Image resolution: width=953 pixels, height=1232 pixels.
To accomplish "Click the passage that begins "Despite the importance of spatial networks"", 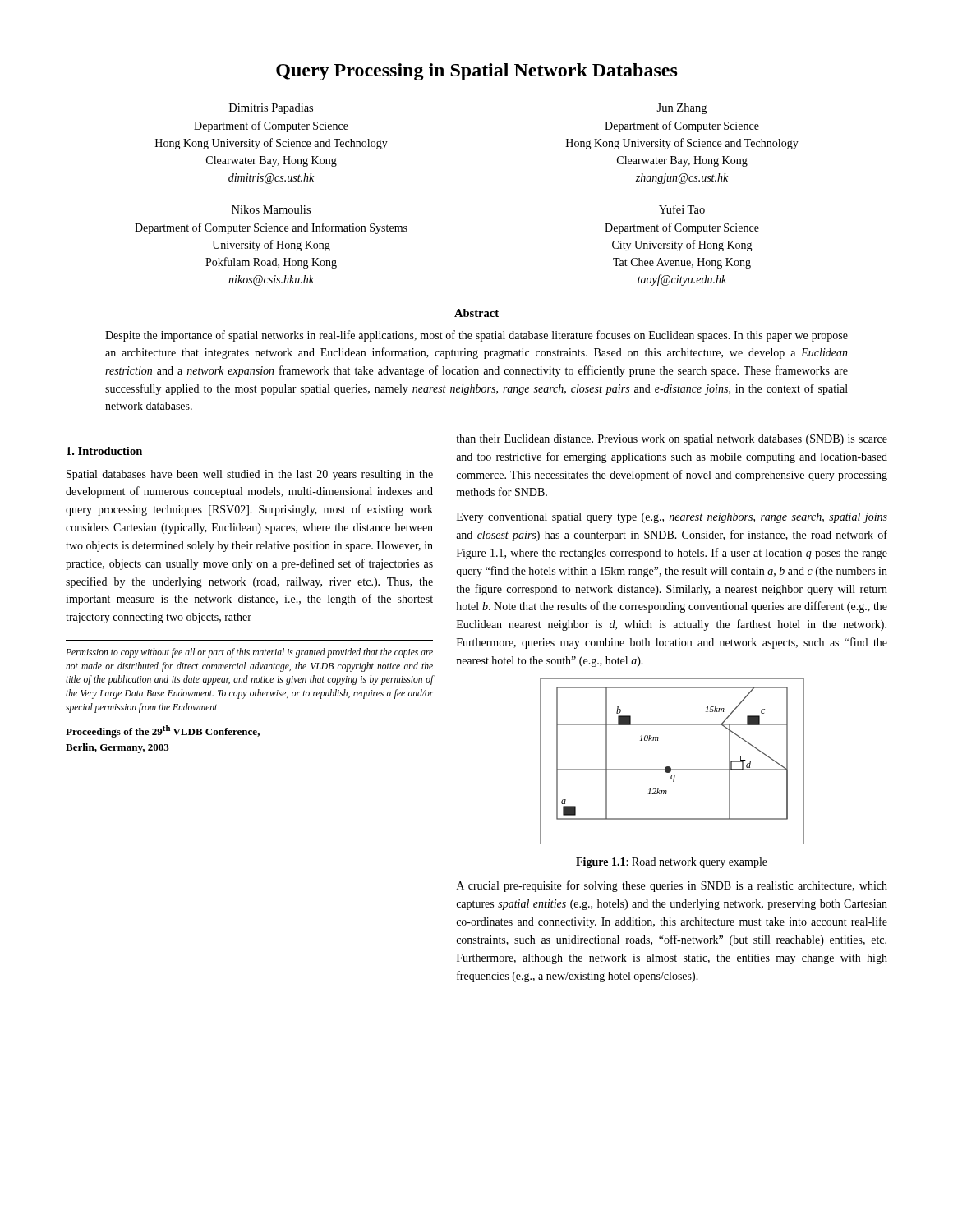I will [476, 371].
